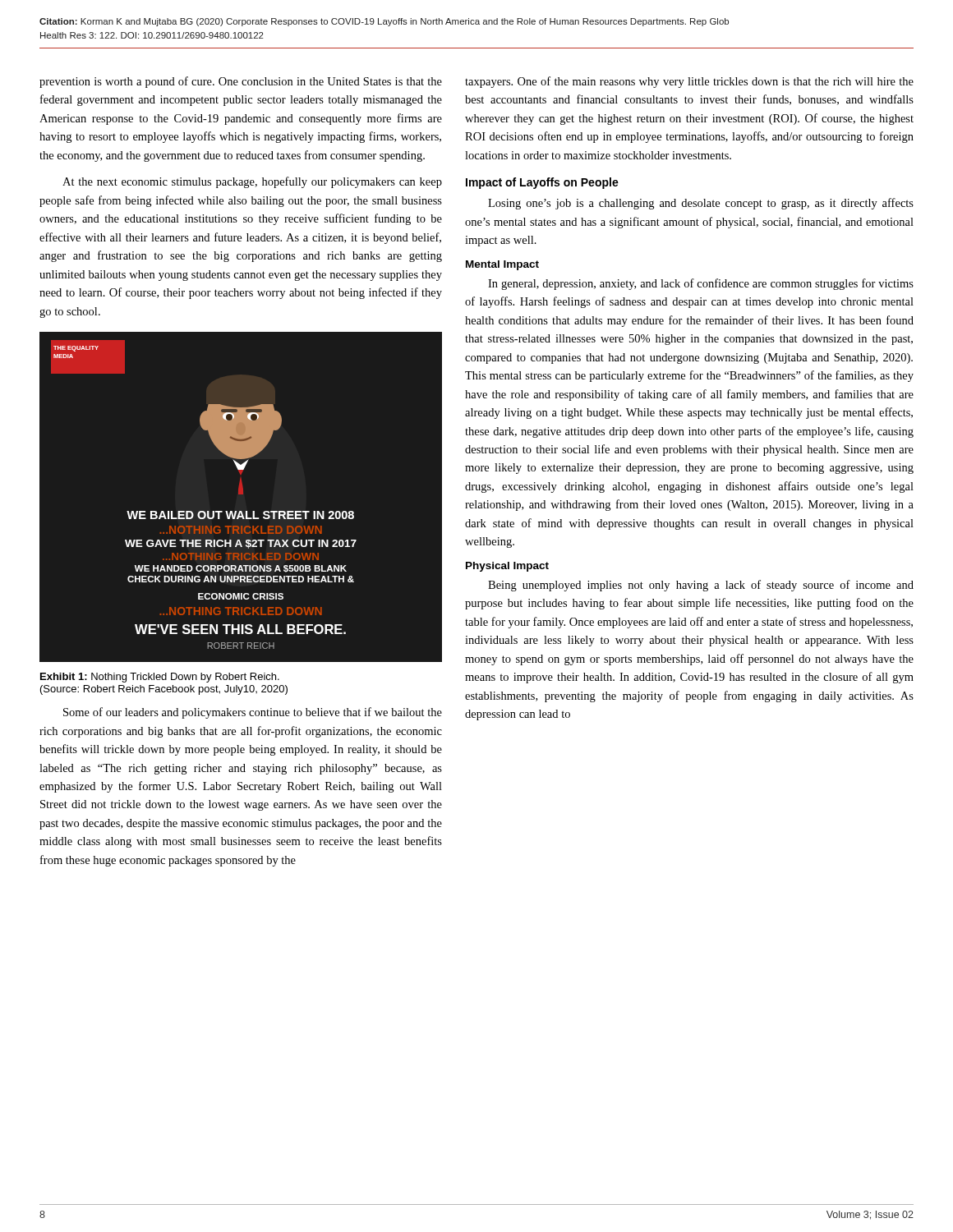Locate the text block that reads "Being unemployed implies not only having"
This screenshot has width=953, height=1232.
click(689, 649)
